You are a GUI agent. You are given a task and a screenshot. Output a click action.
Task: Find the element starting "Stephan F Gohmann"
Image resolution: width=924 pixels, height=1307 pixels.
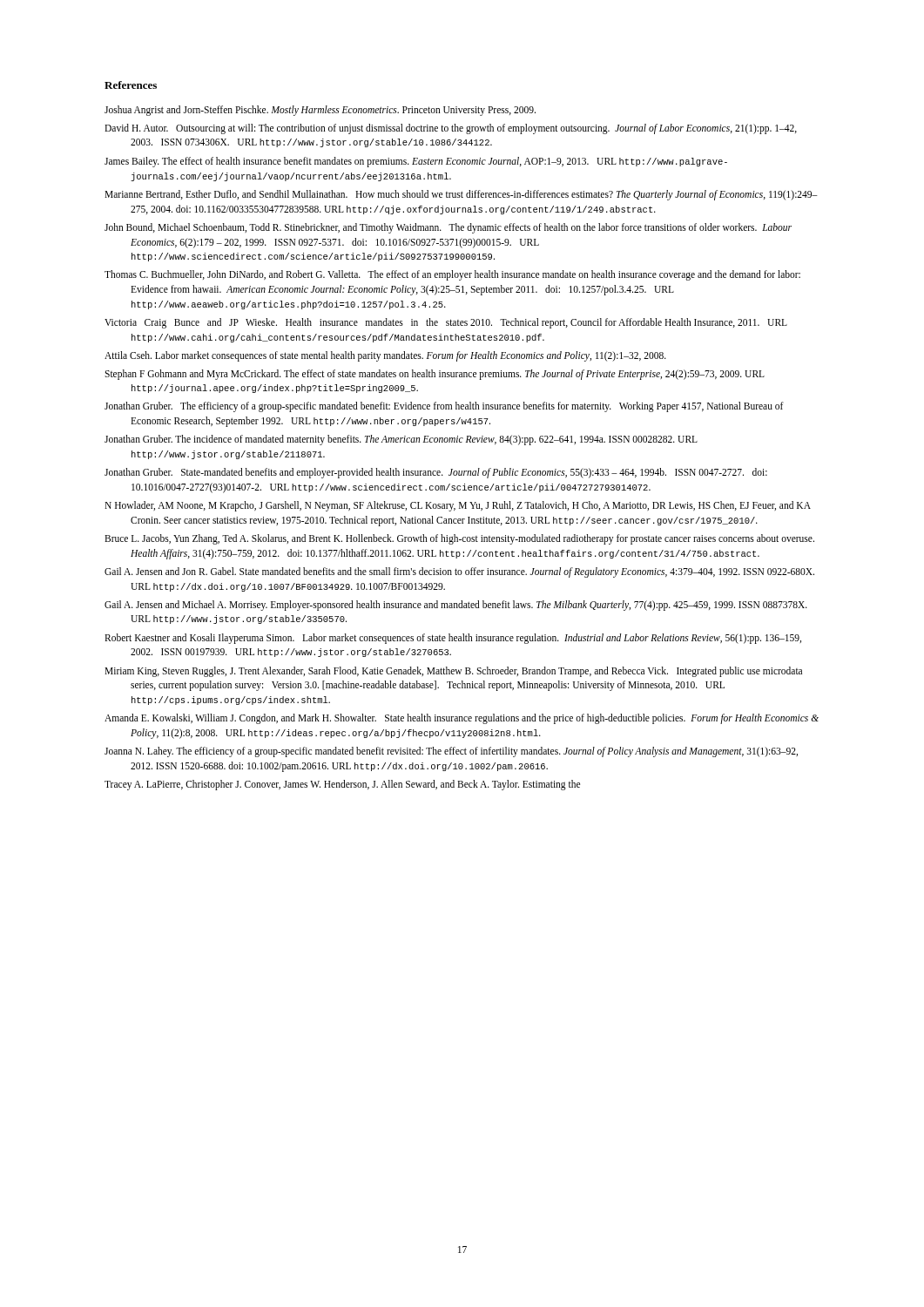[x=447, y=381]
